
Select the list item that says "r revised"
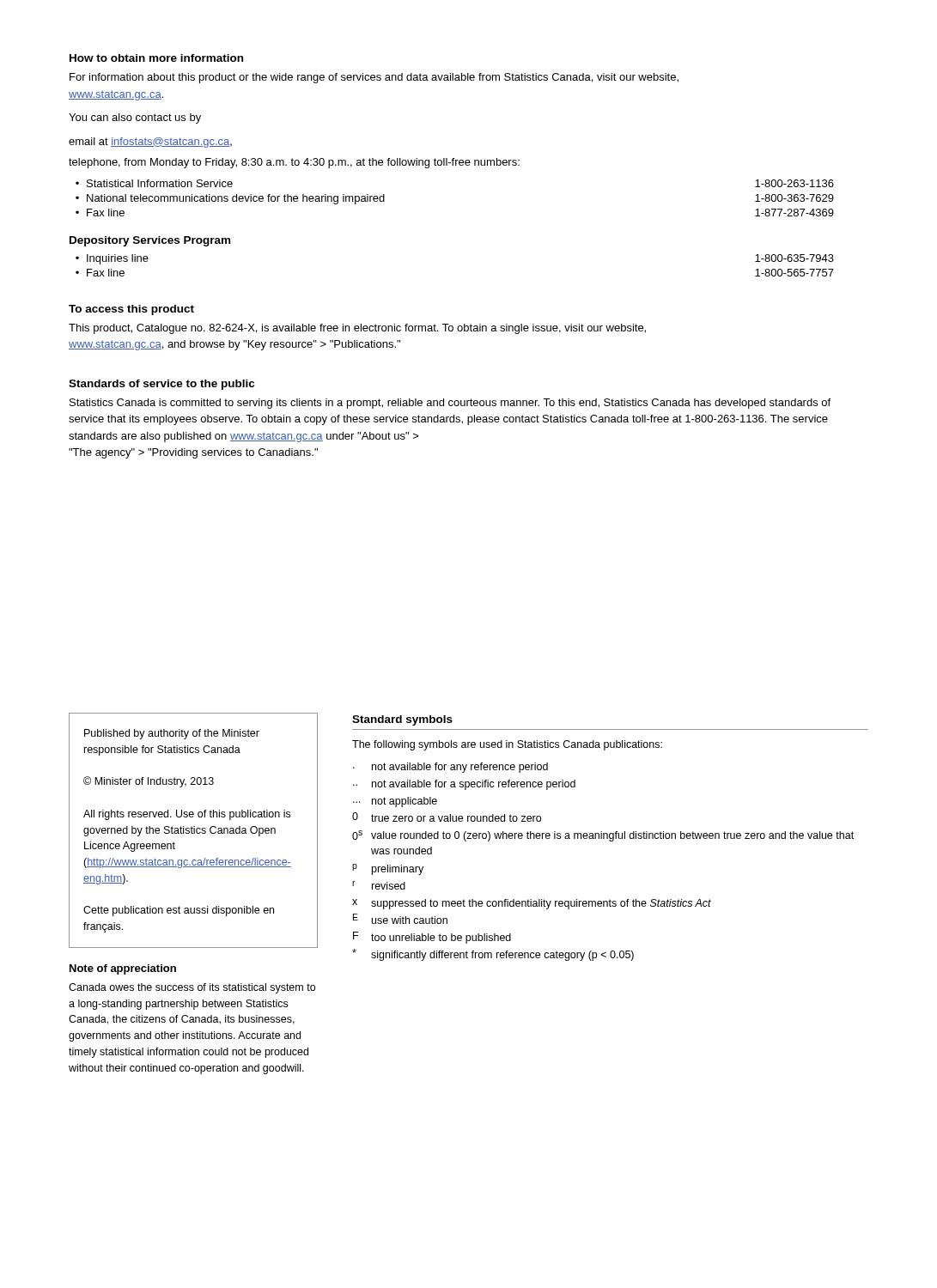pyautogui.click(x=379, y=885)
